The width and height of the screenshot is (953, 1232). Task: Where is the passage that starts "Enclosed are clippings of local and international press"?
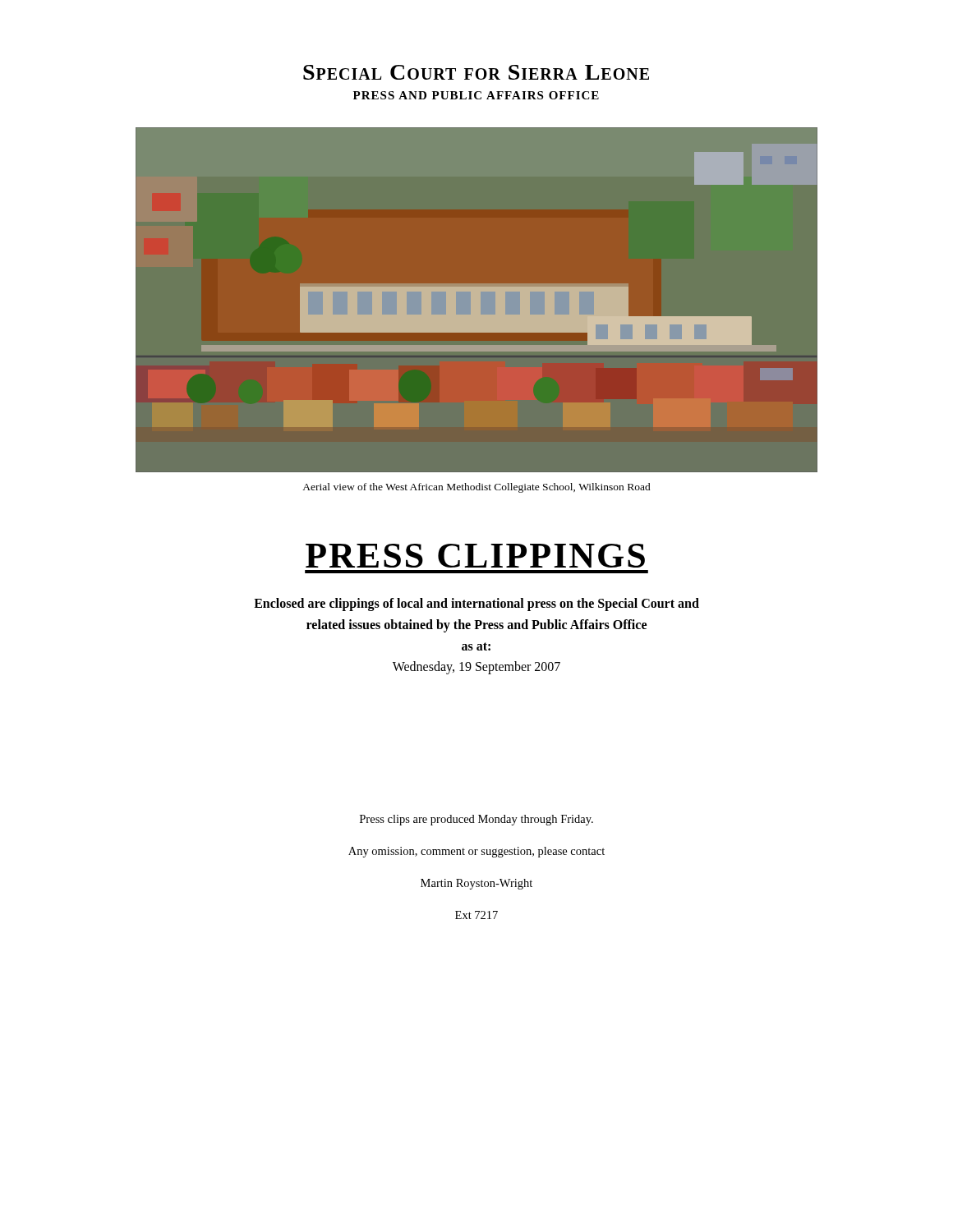coord(476,635)
